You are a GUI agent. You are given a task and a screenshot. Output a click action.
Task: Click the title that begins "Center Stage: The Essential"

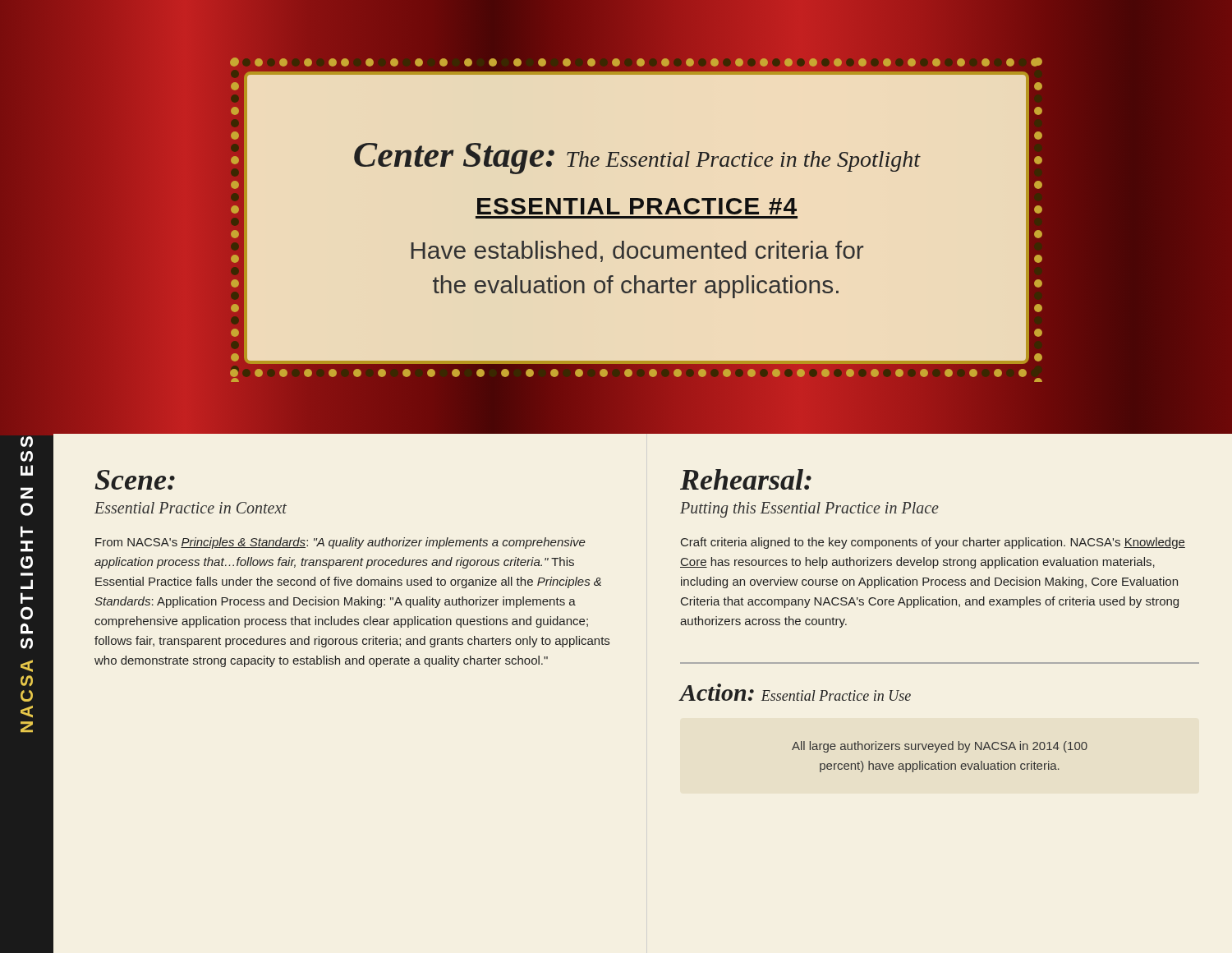[637, 154]
